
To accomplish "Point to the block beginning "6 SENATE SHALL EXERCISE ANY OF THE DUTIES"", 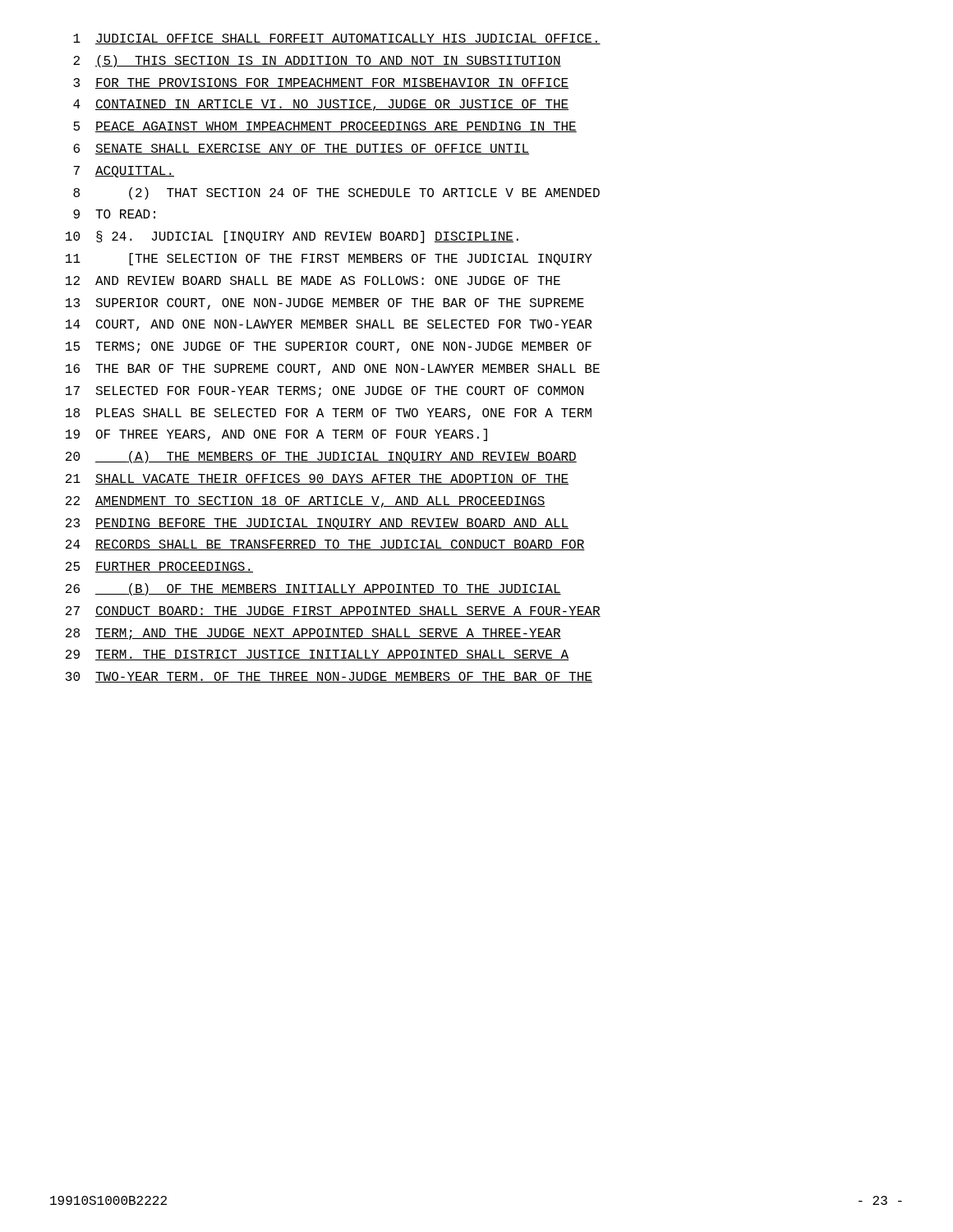I will (x=476, y=150).
